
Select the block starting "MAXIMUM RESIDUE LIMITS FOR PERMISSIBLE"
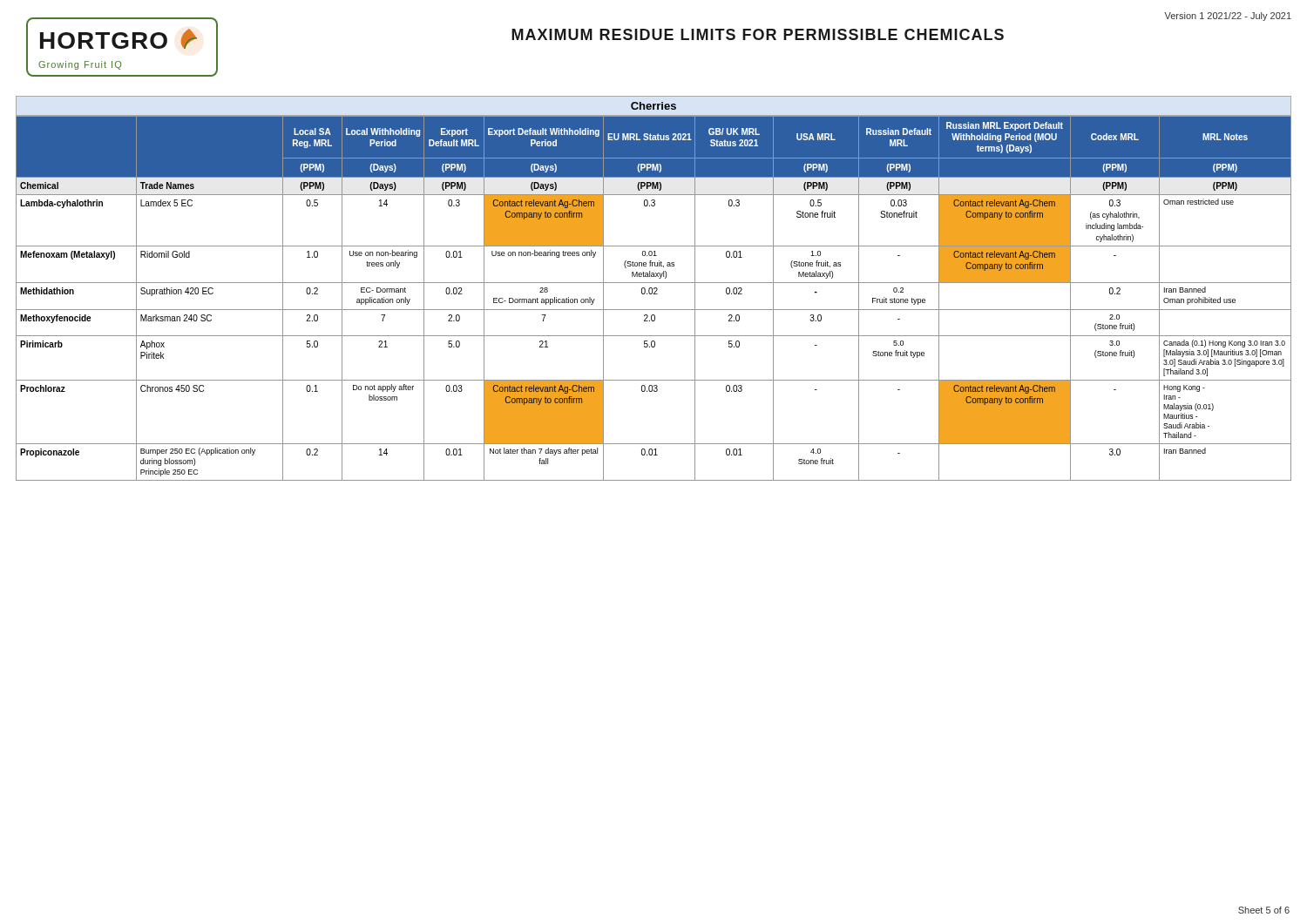pyautogui.click(x=758, y=35)
